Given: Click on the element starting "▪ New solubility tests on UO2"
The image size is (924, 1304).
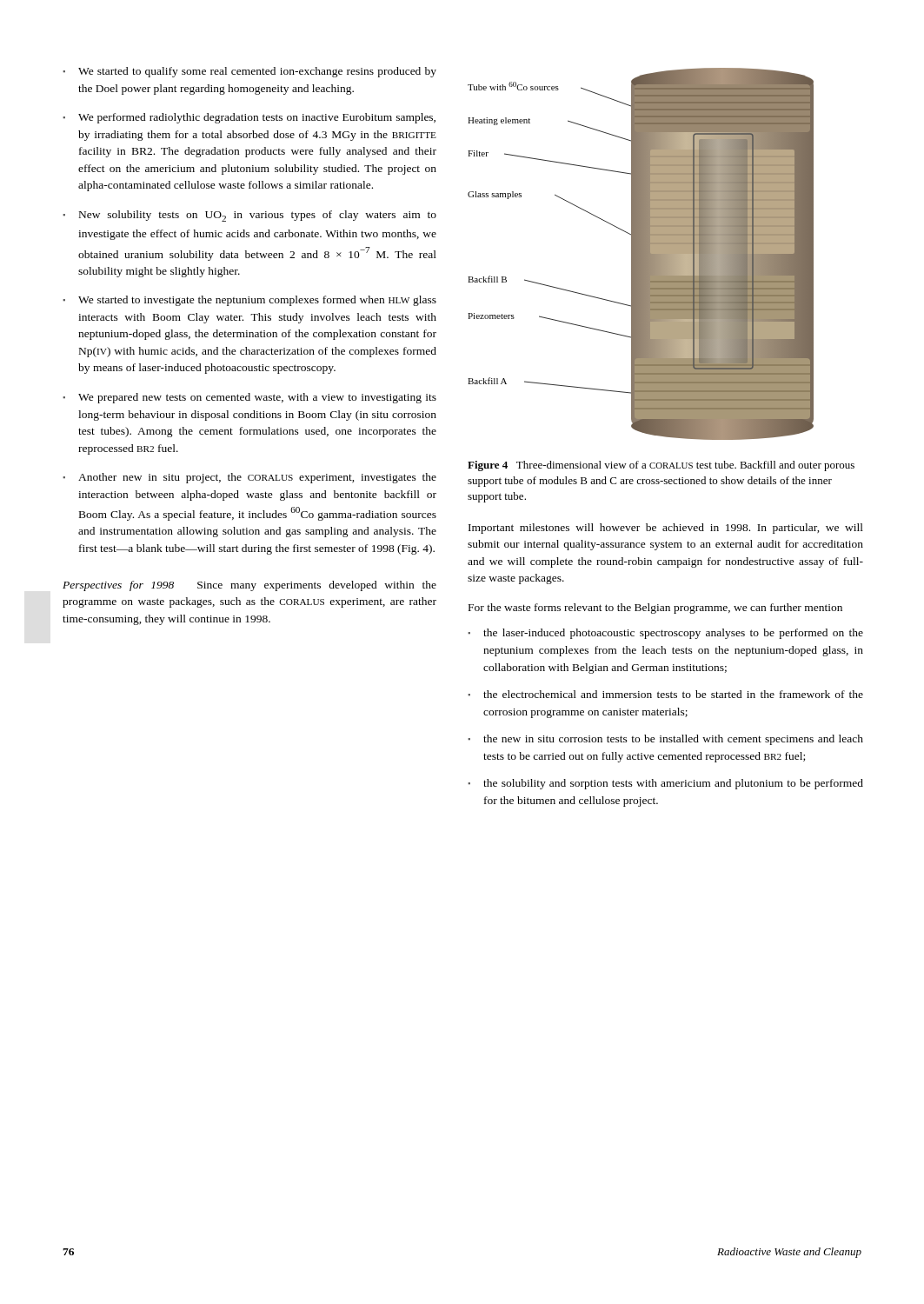Looking at the screenshot, I should click(x=249, y=243).
